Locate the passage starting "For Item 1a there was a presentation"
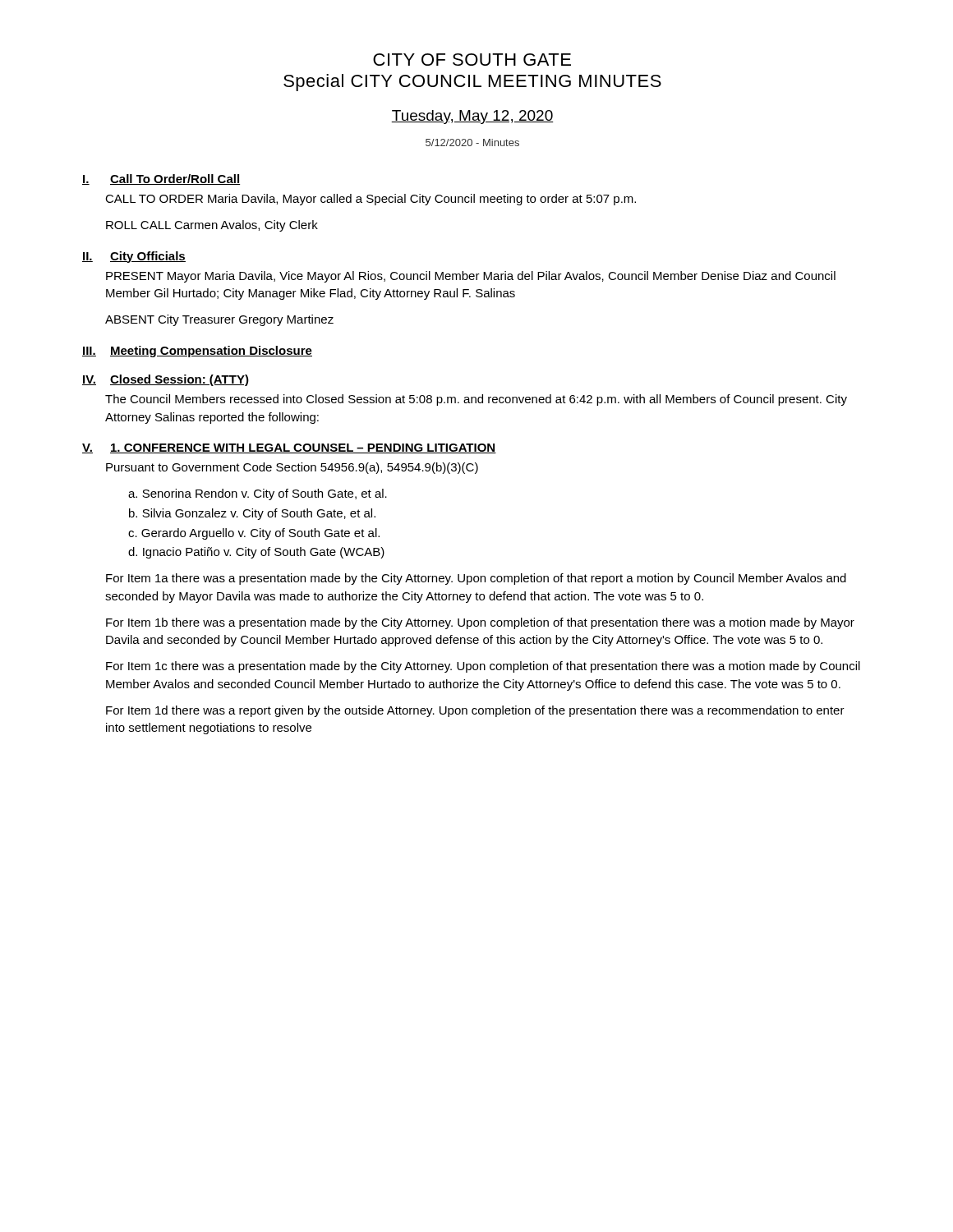953x1232 pixels. click(484, 653)
